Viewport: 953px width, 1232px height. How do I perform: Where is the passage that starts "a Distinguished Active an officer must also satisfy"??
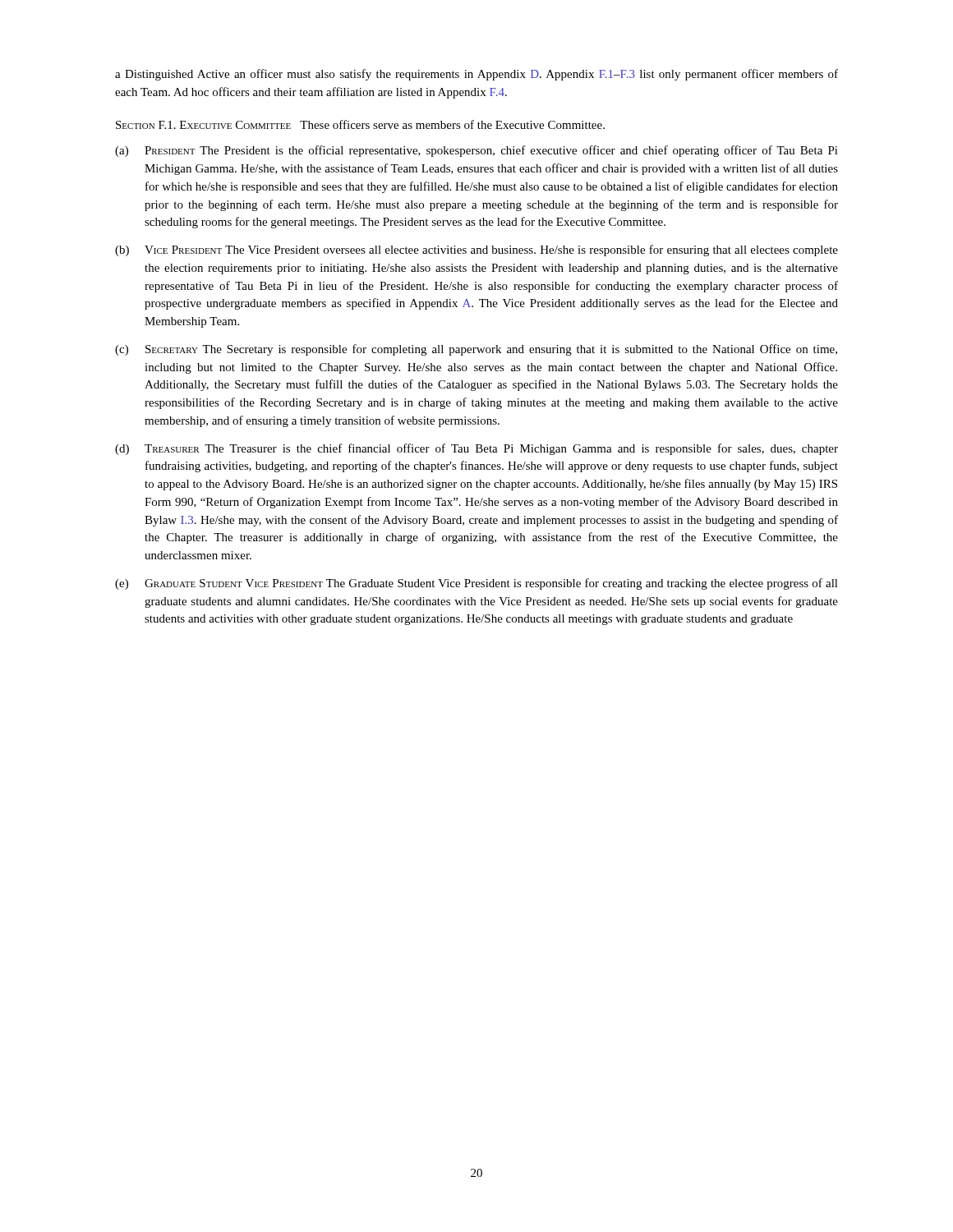tap(476, 83)
